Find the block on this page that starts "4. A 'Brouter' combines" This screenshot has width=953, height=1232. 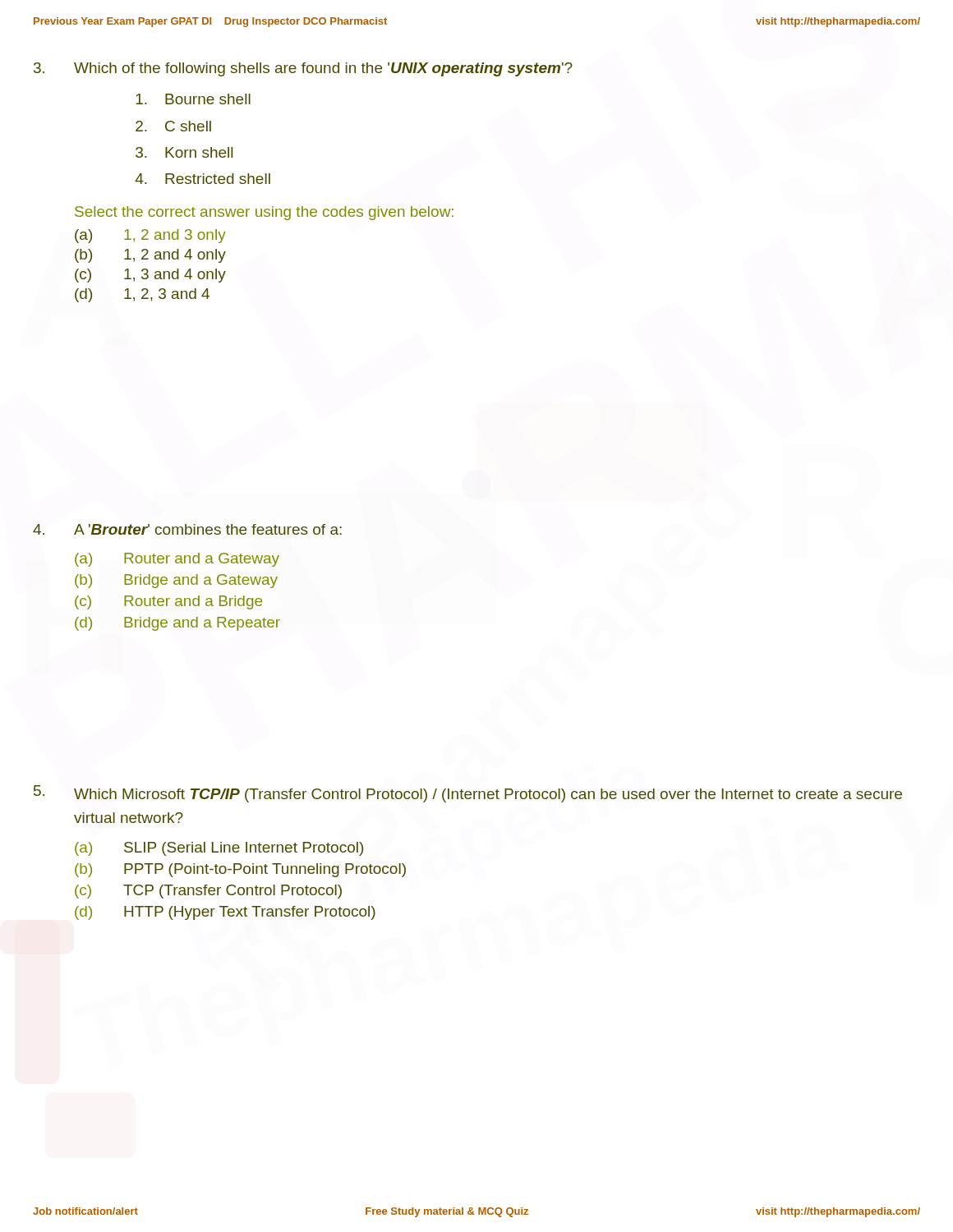pyautogui.click(x=187, y=529)
